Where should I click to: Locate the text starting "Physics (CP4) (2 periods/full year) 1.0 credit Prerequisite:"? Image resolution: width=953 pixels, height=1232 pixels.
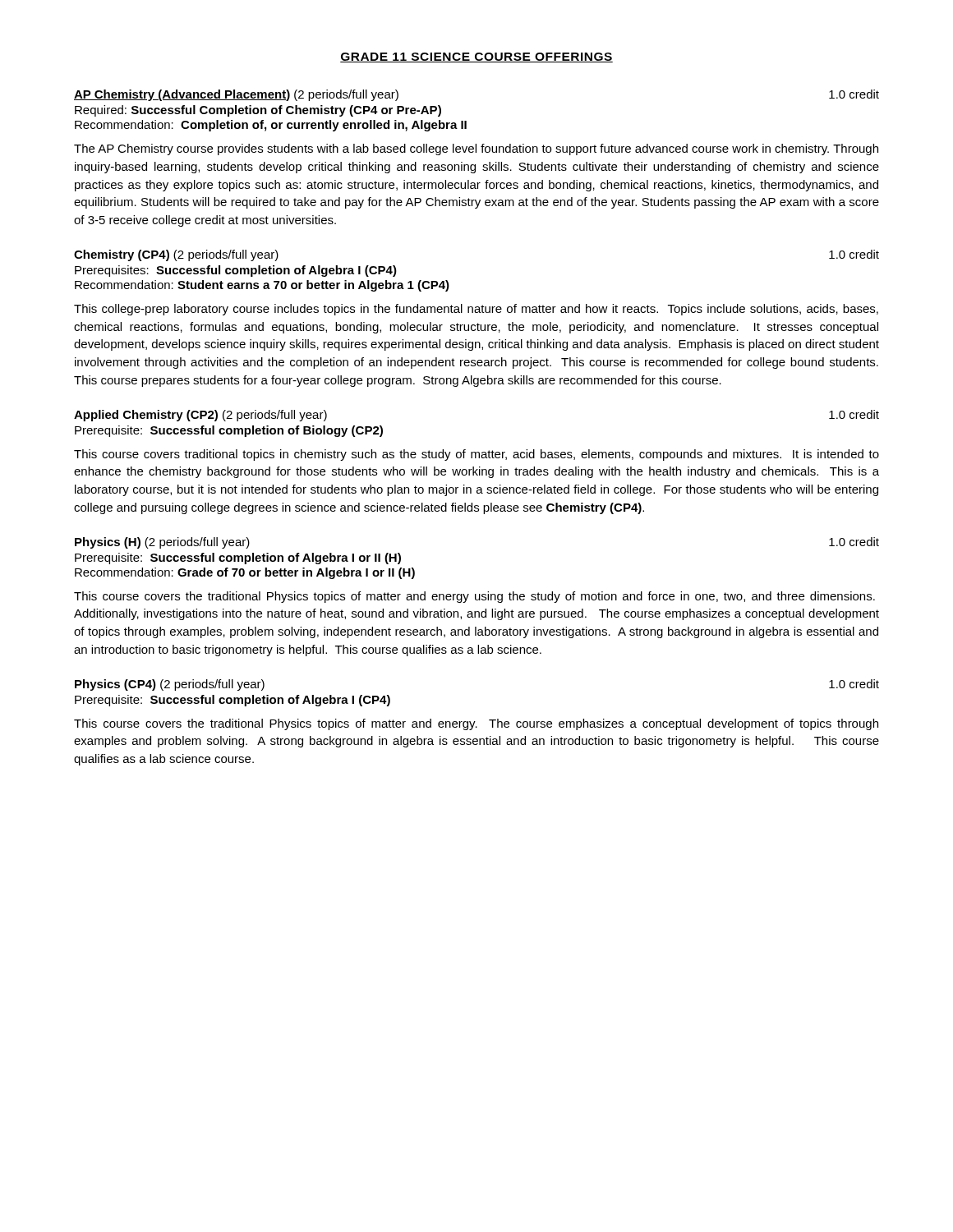point(167,685)
